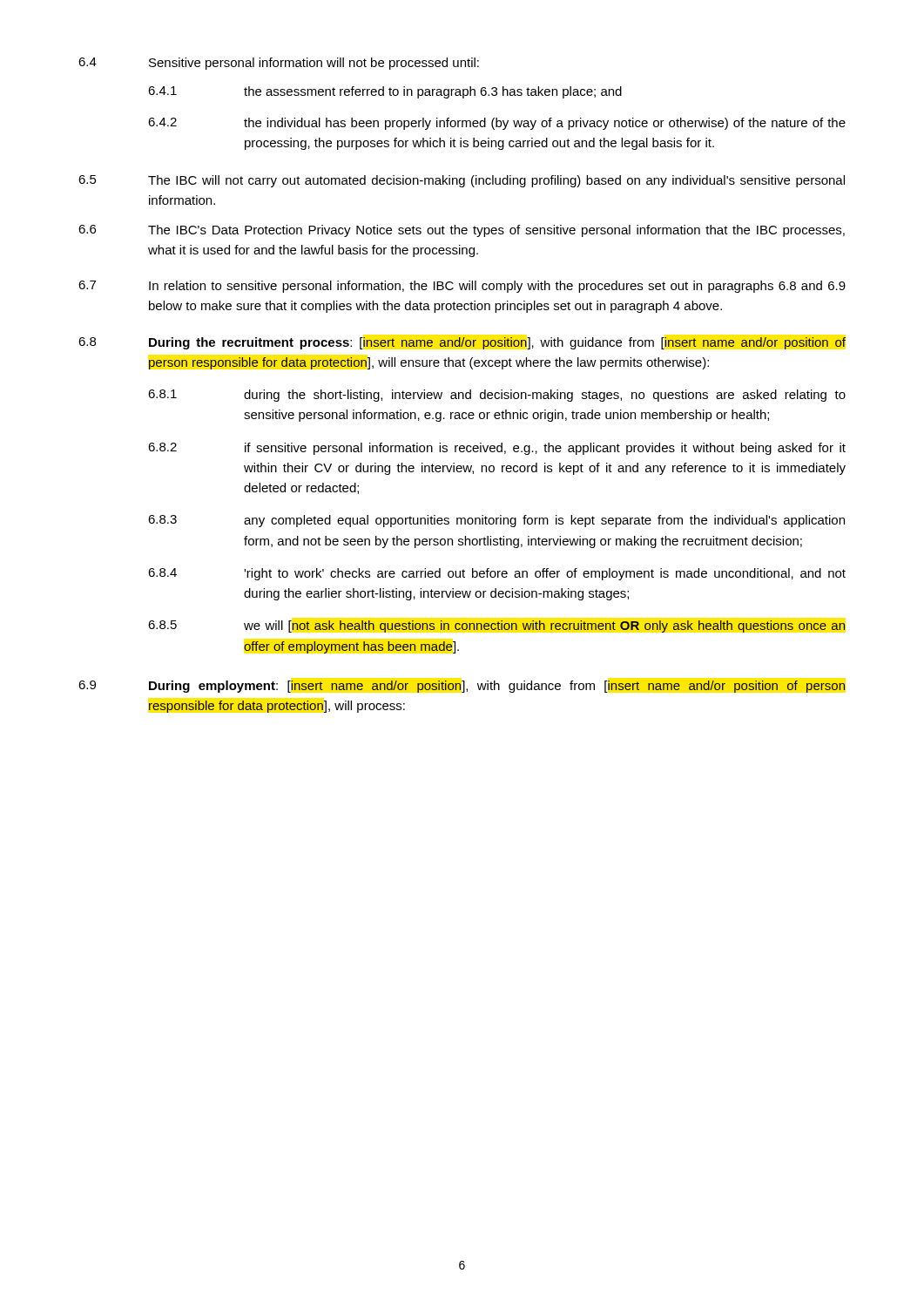Find the block on this page that starts "6.8.4 'right to work' checks are carried"
The width and height of the screenshot is (924, 1307).
click(x=497, y=583)
